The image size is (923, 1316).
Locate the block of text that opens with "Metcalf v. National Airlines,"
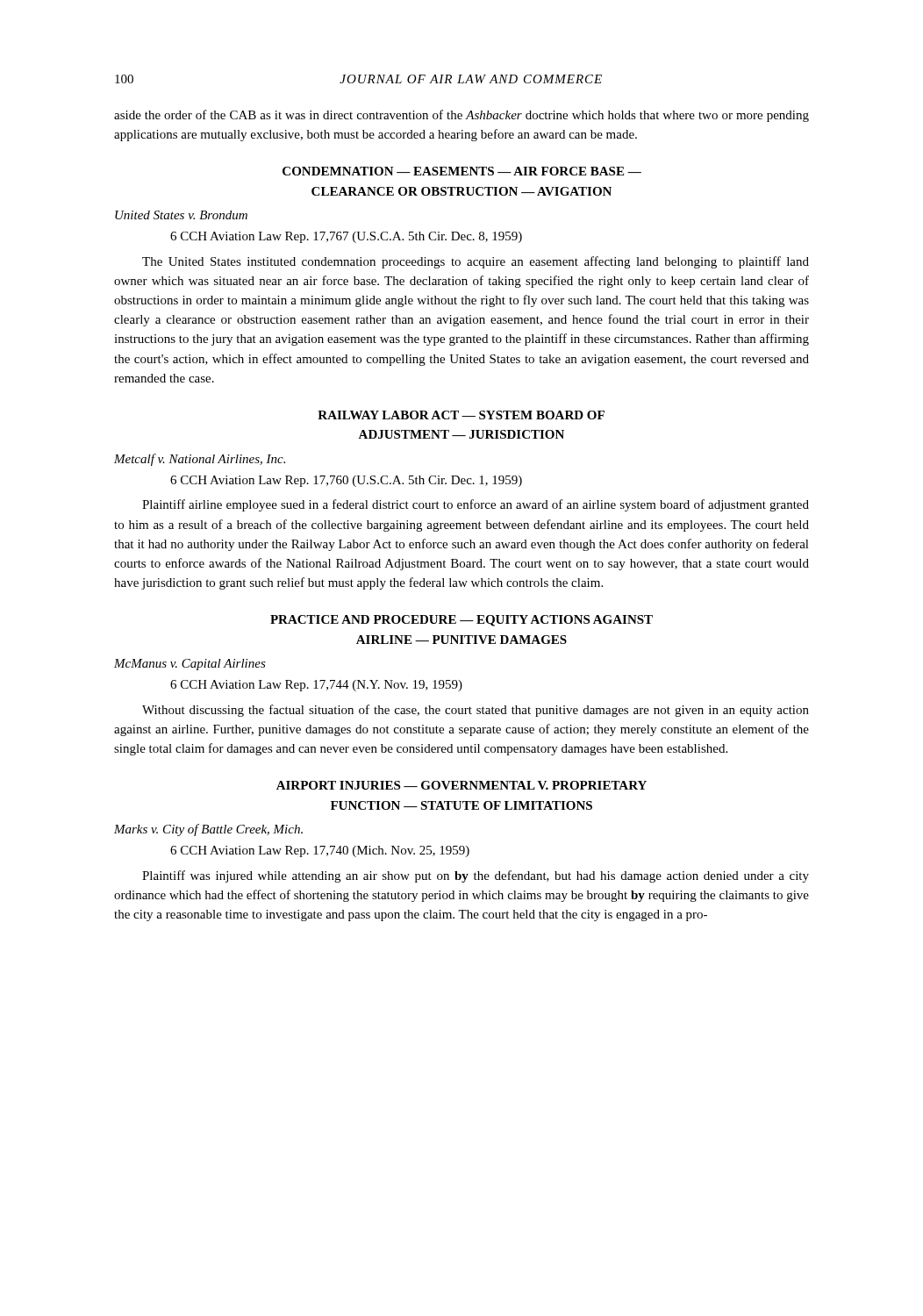[200, 459]
